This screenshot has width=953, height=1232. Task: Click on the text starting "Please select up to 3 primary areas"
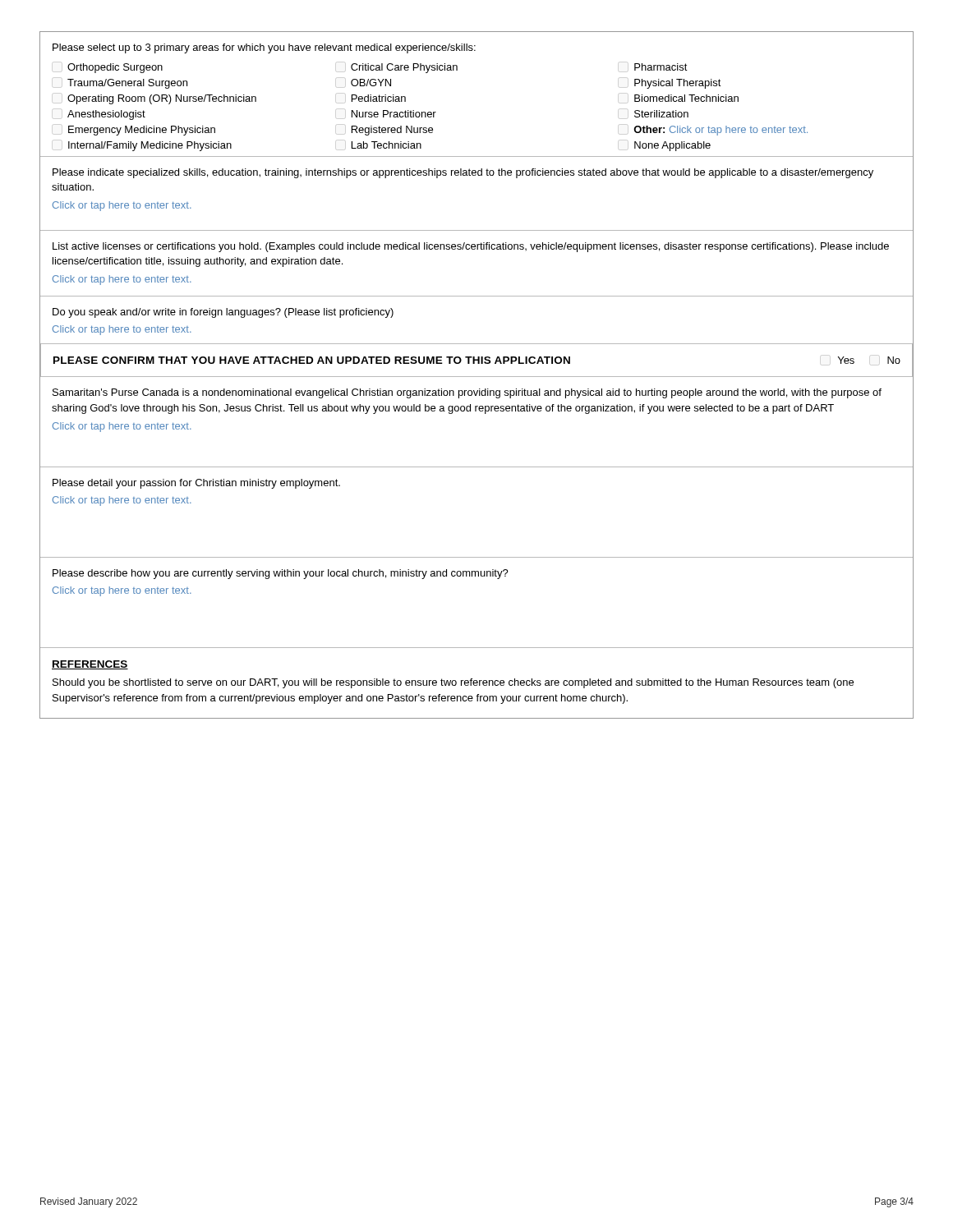(264, 48)
